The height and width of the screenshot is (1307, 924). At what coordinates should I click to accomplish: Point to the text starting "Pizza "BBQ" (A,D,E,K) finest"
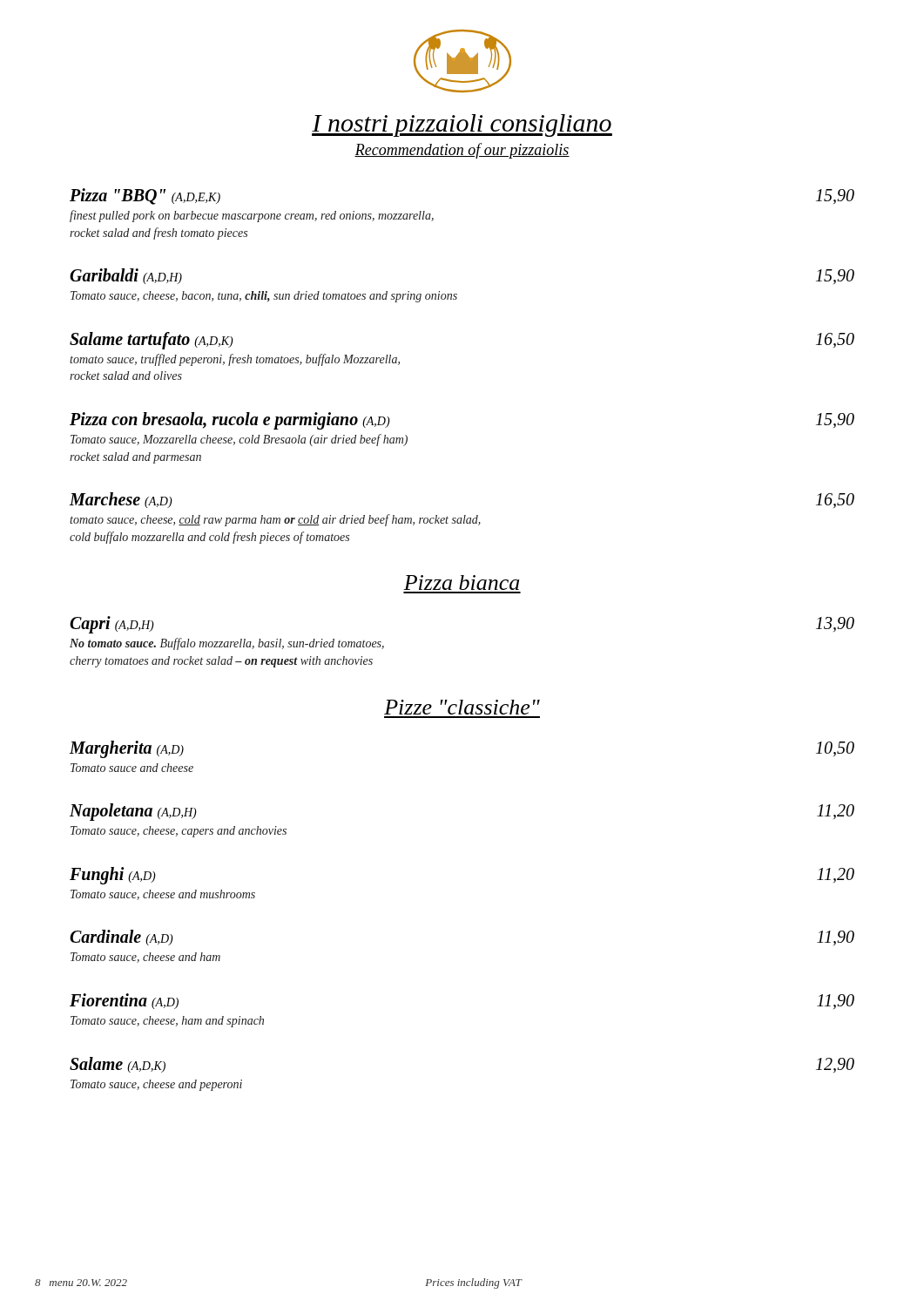[139, 196]
